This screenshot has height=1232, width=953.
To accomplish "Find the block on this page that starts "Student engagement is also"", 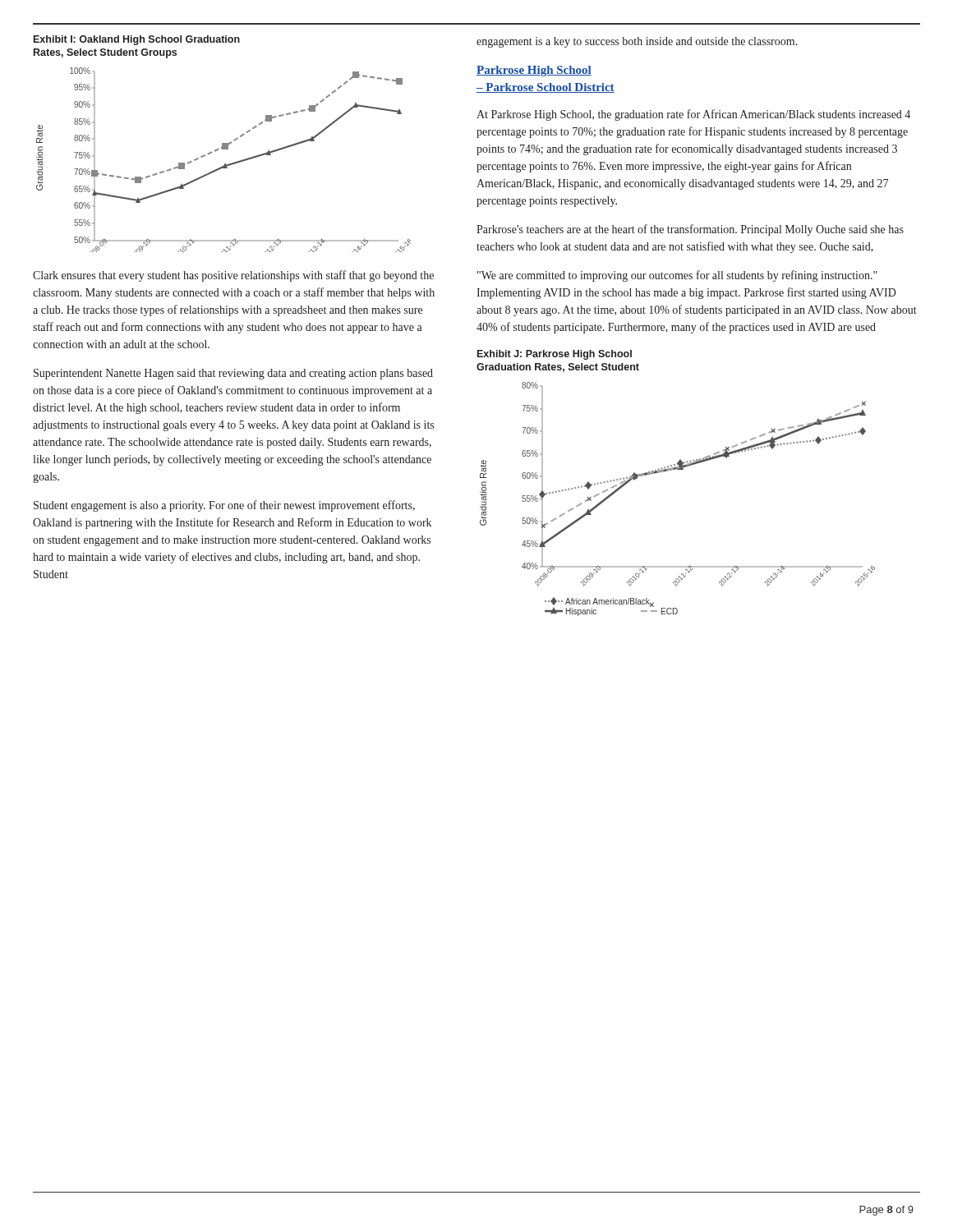I will tap(232, 540).
